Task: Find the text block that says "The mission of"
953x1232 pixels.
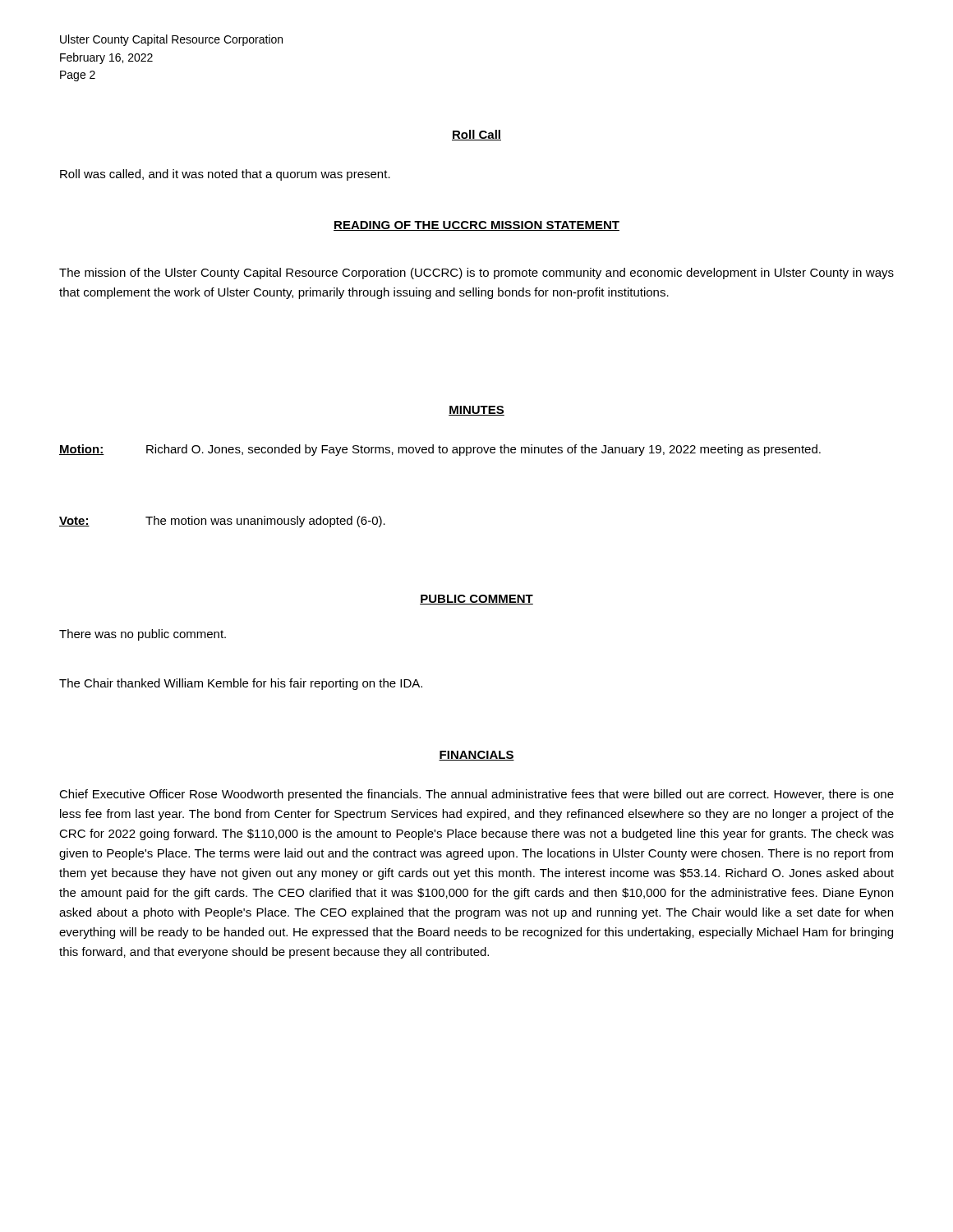Action: pos(476,282)
